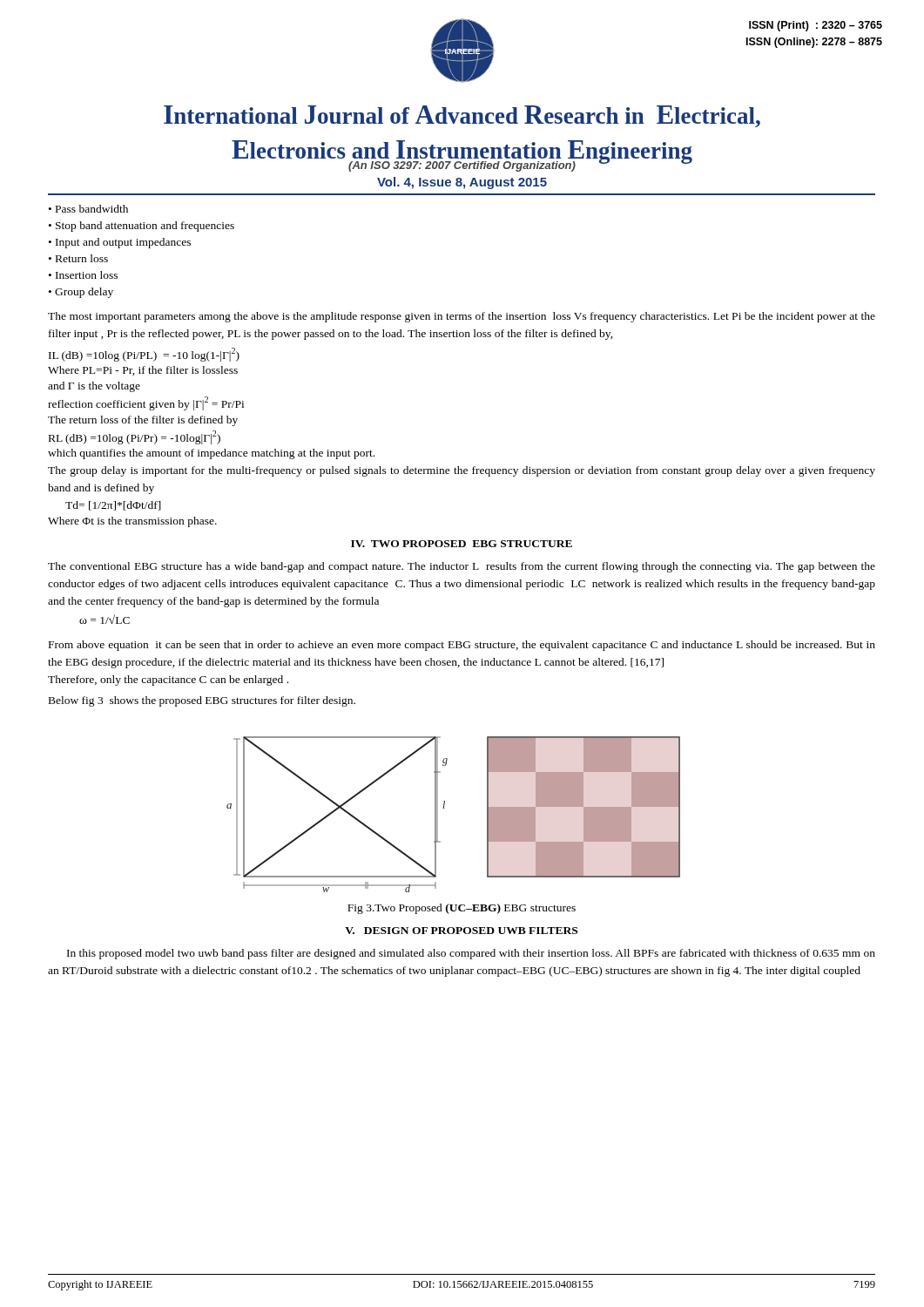Image resolution: width=924 pixels, height=1307 pixels.
Task: Click on the formula that reads "IL (dB) =10log (Pi/PL) = -10 log(1-|Γ|2)"
Action: 144,353
